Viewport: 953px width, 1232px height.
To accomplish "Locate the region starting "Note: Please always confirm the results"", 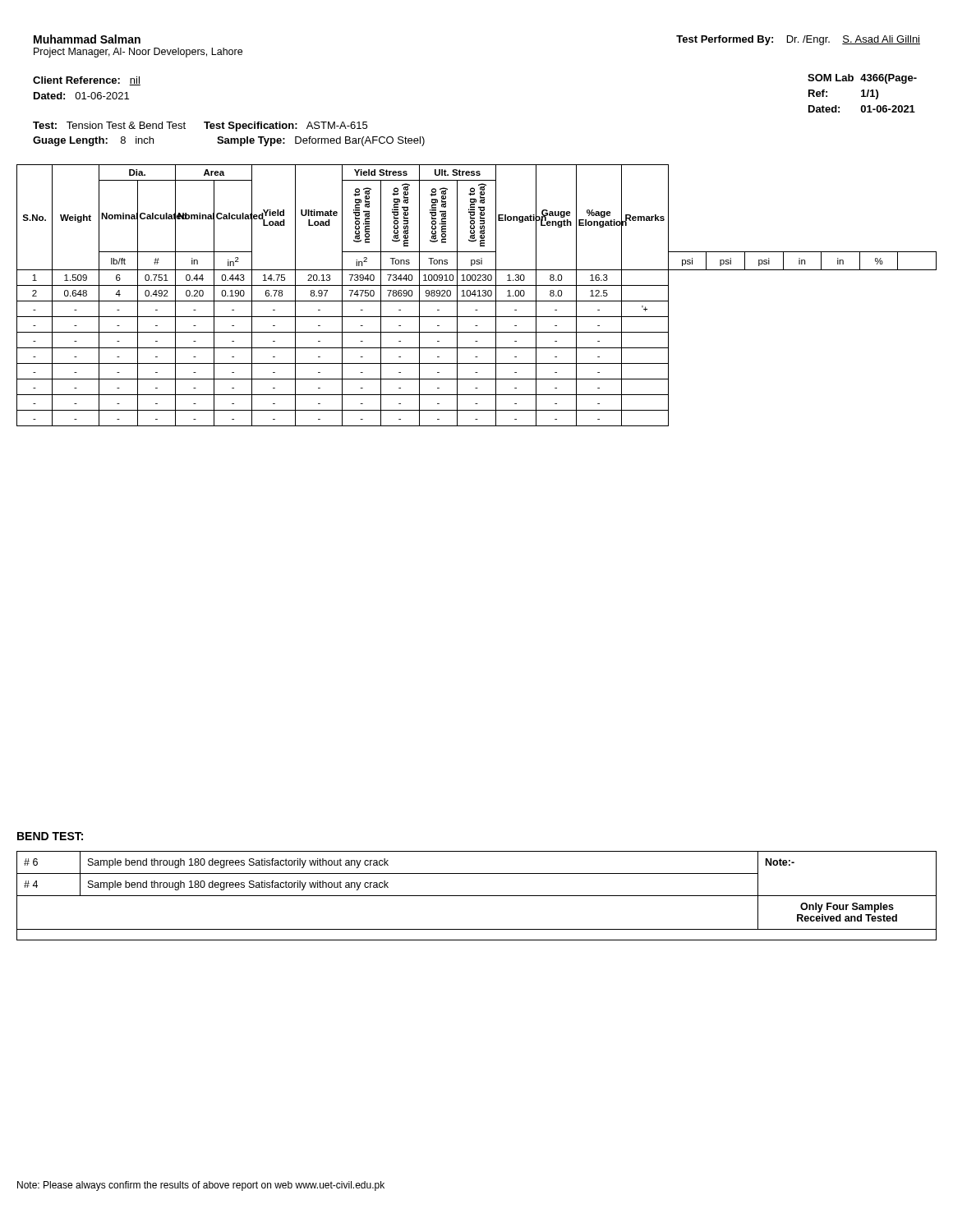I will tap(201, 1185).
